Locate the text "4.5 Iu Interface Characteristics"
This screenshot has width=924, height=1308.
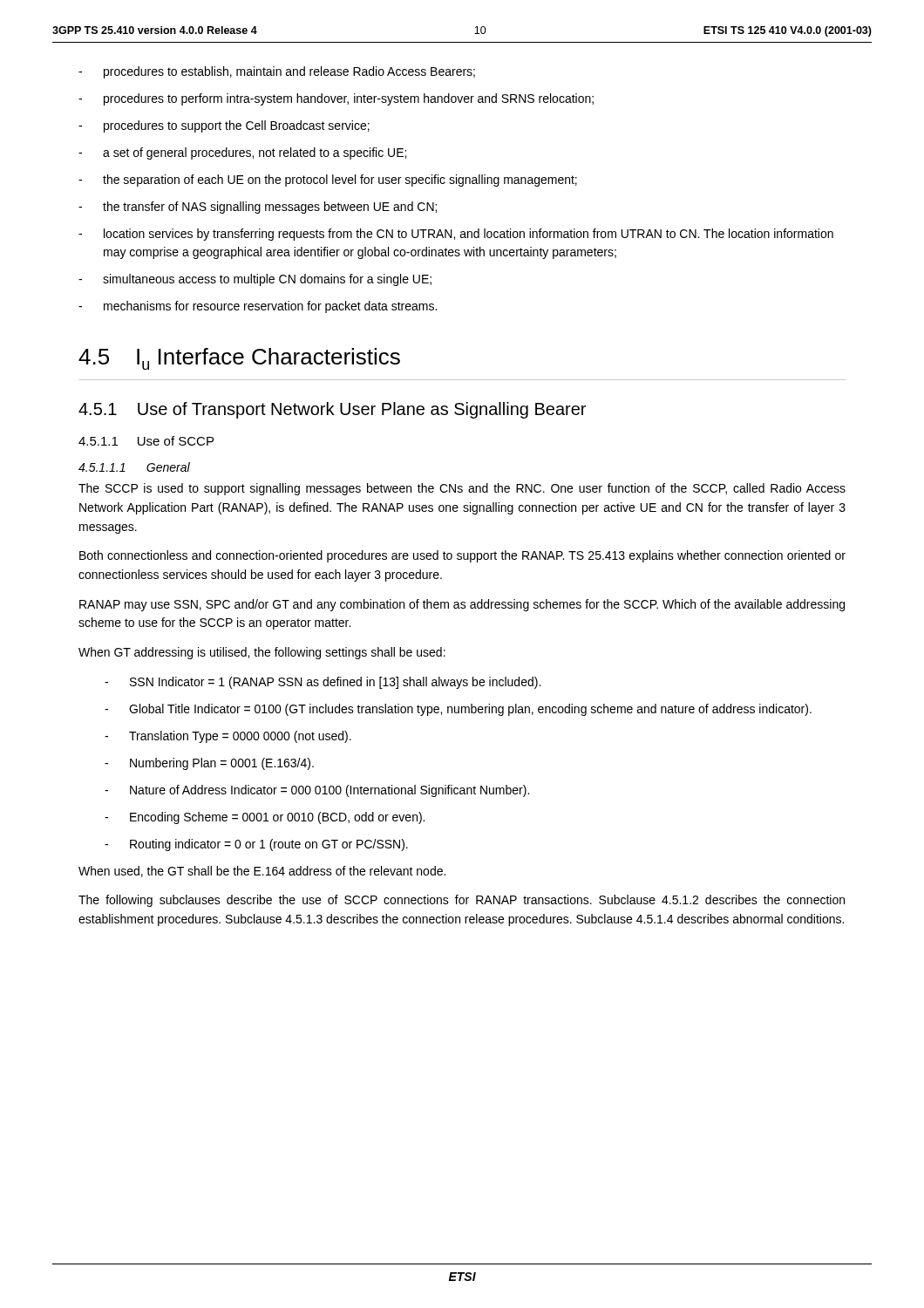(x=240, y=359)
